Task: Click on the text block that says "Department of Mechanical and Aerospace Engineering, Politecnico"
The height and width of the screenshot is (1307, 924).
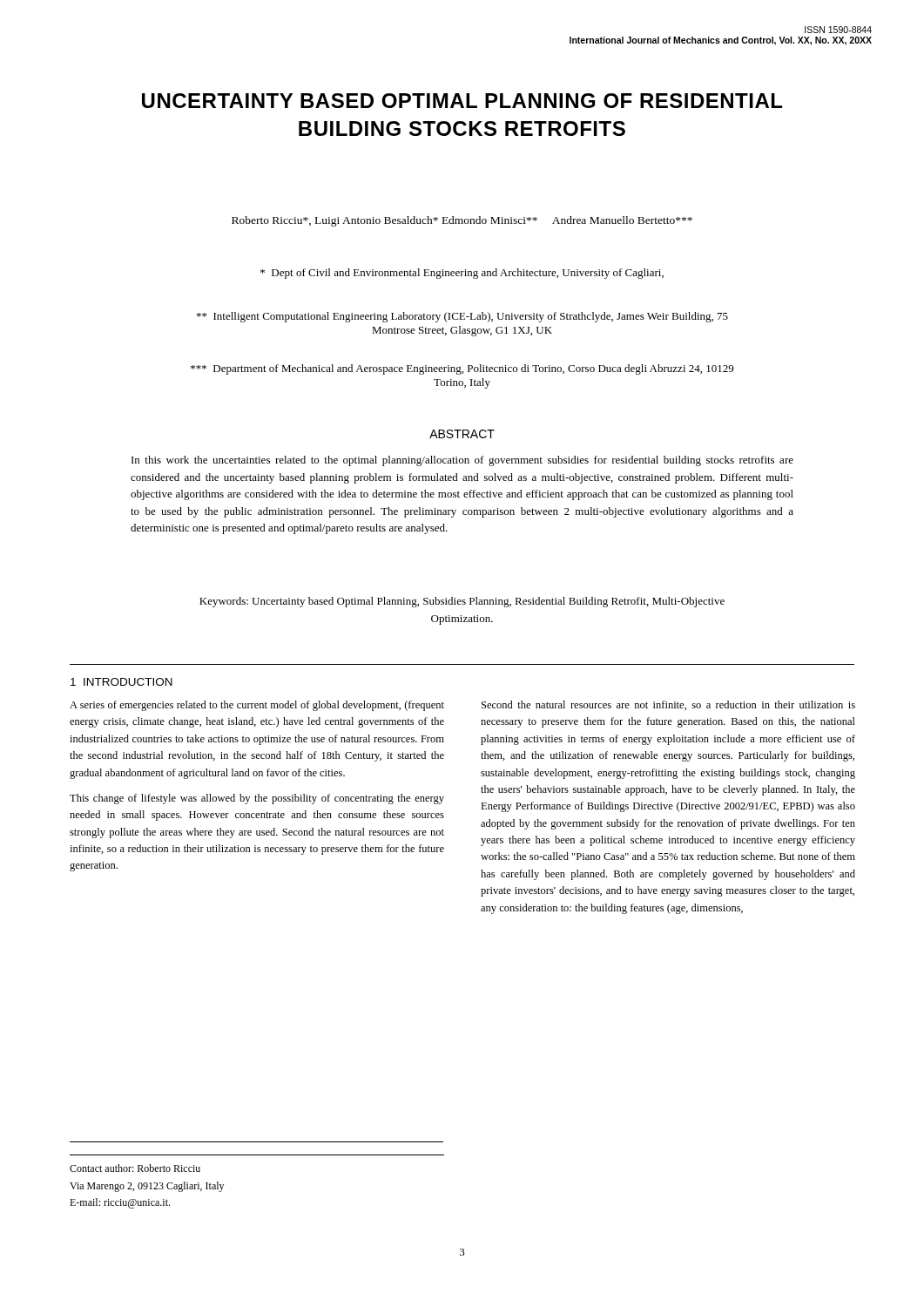Action: coord(462,375)
